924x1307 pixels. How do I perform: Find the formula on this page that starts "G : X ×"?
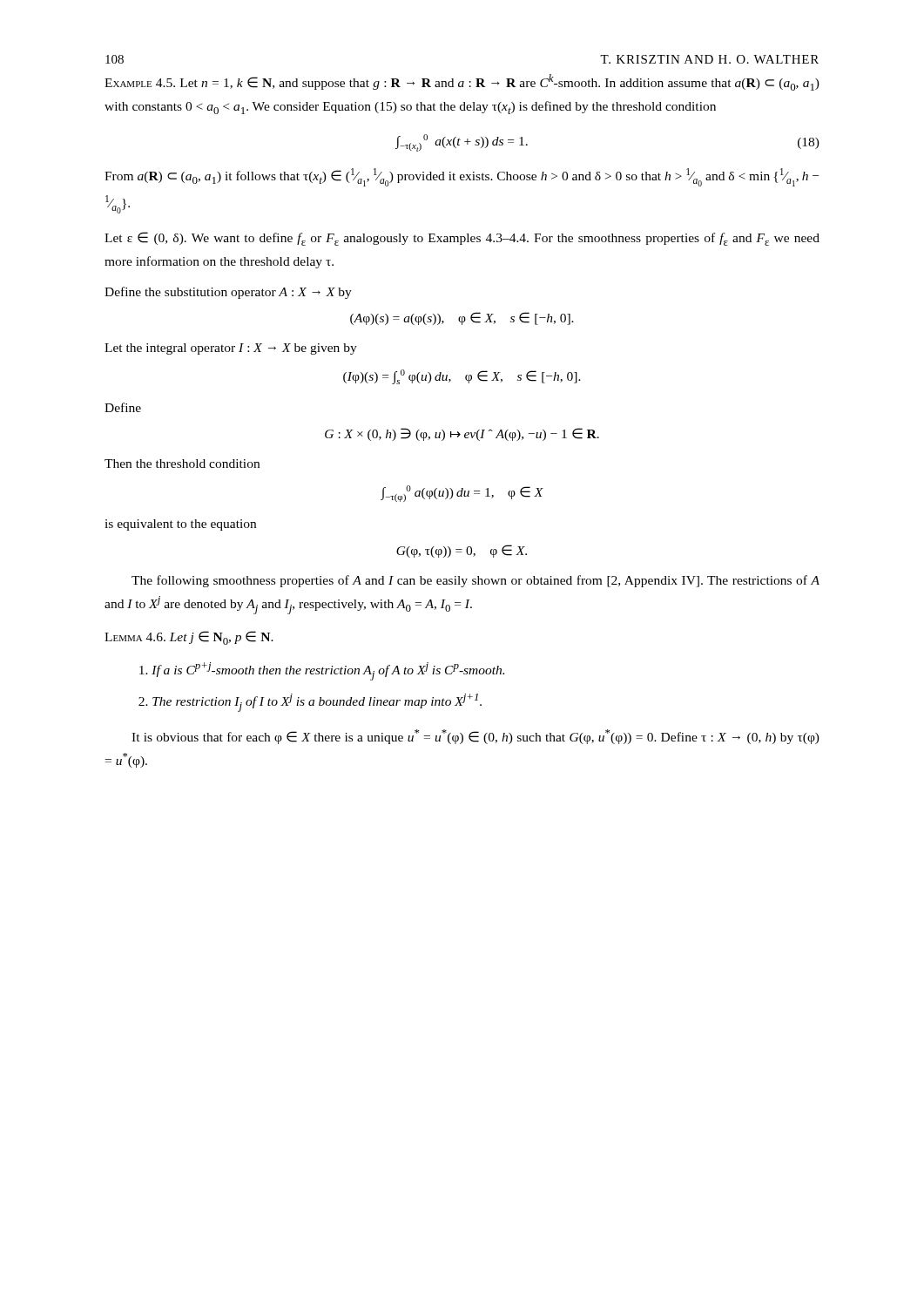(x=462, y=434)
